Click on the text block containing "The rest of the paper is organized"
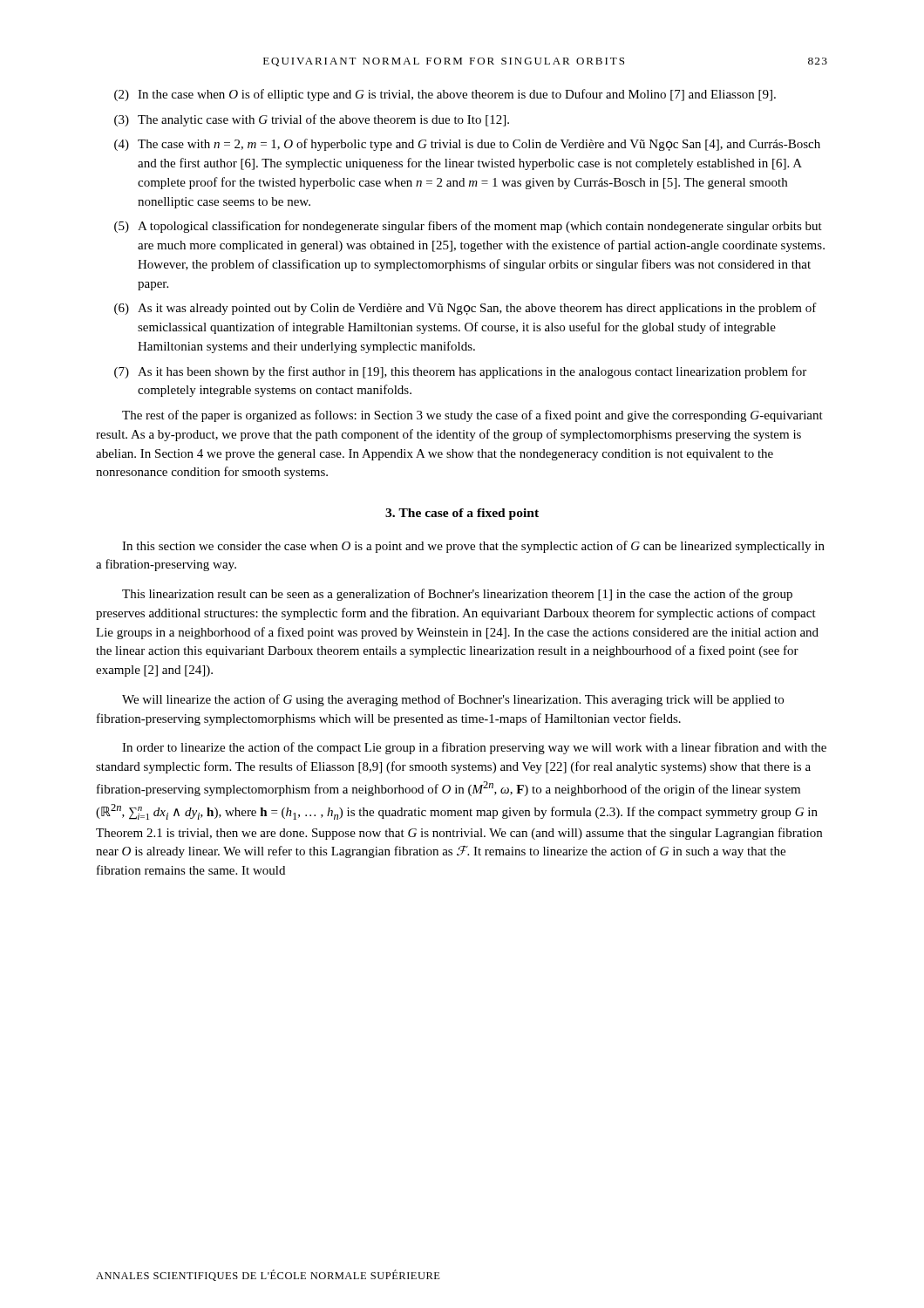This screenshot has width=924, height=1308. [x=459, y=444]
